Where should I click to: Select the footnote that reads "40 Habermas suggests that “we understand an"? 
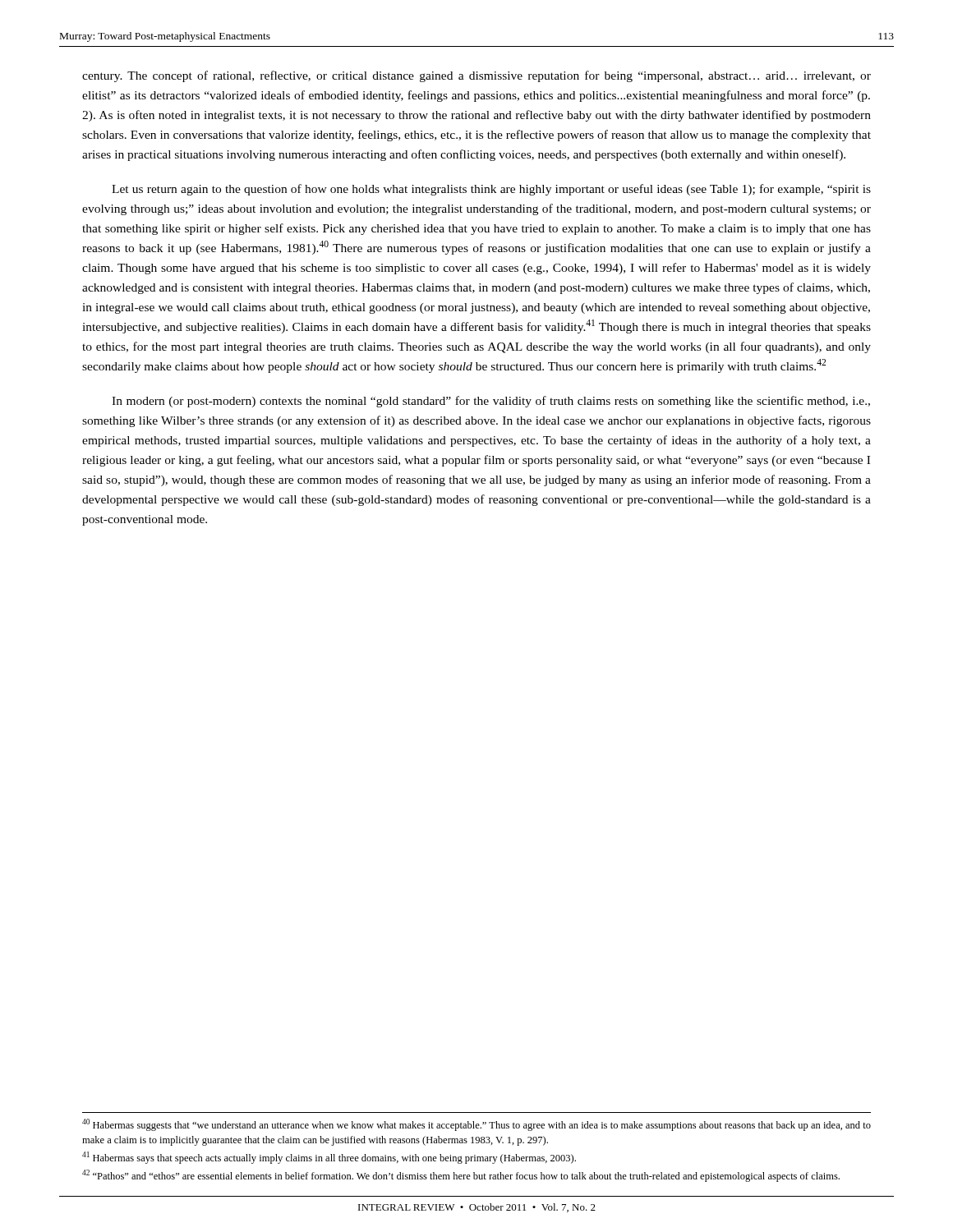(x=476, y=1131)
